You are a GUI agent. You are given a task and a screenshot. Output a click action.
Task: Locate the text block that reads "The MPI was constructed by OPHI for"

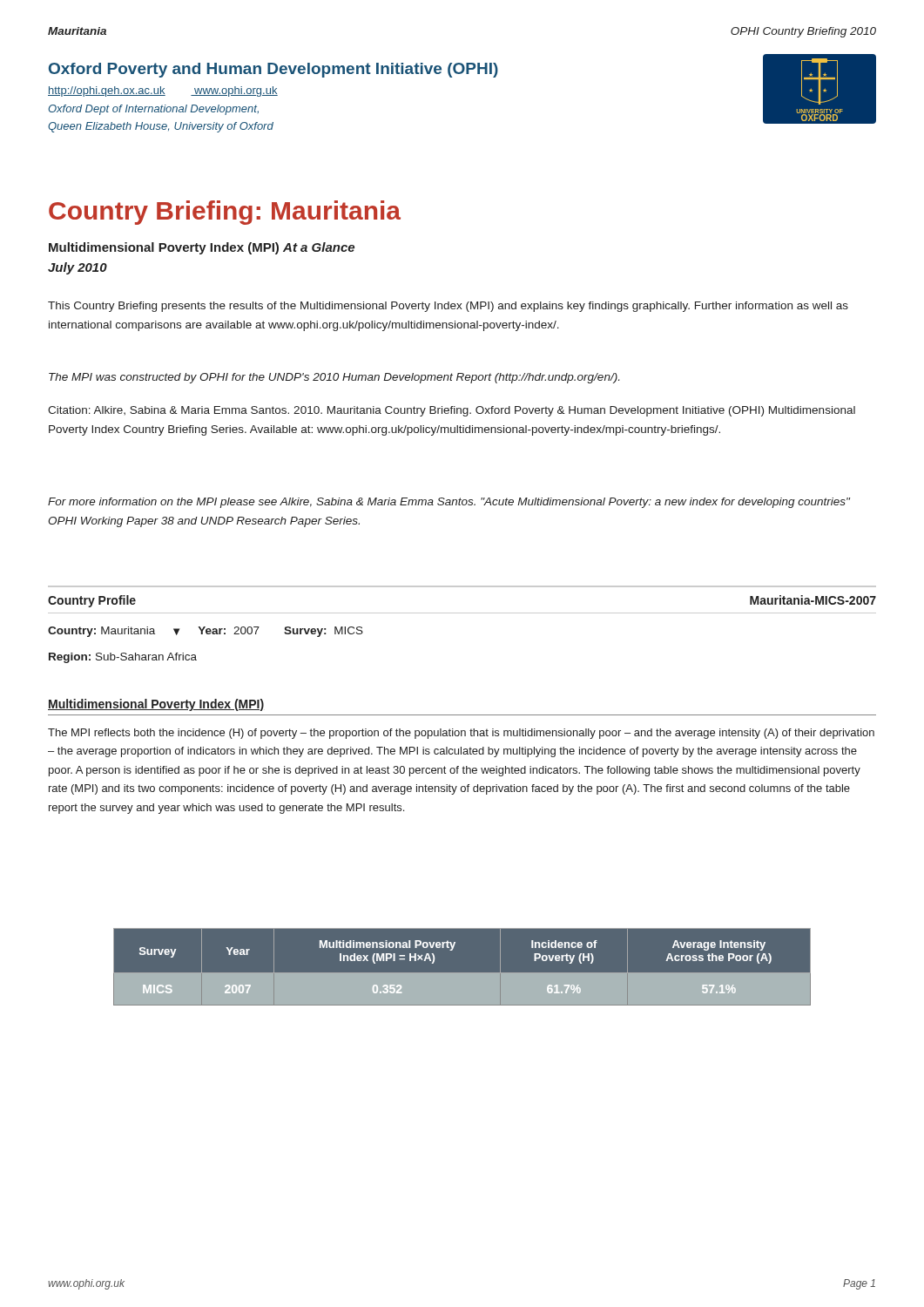click(x=334, y=377)
